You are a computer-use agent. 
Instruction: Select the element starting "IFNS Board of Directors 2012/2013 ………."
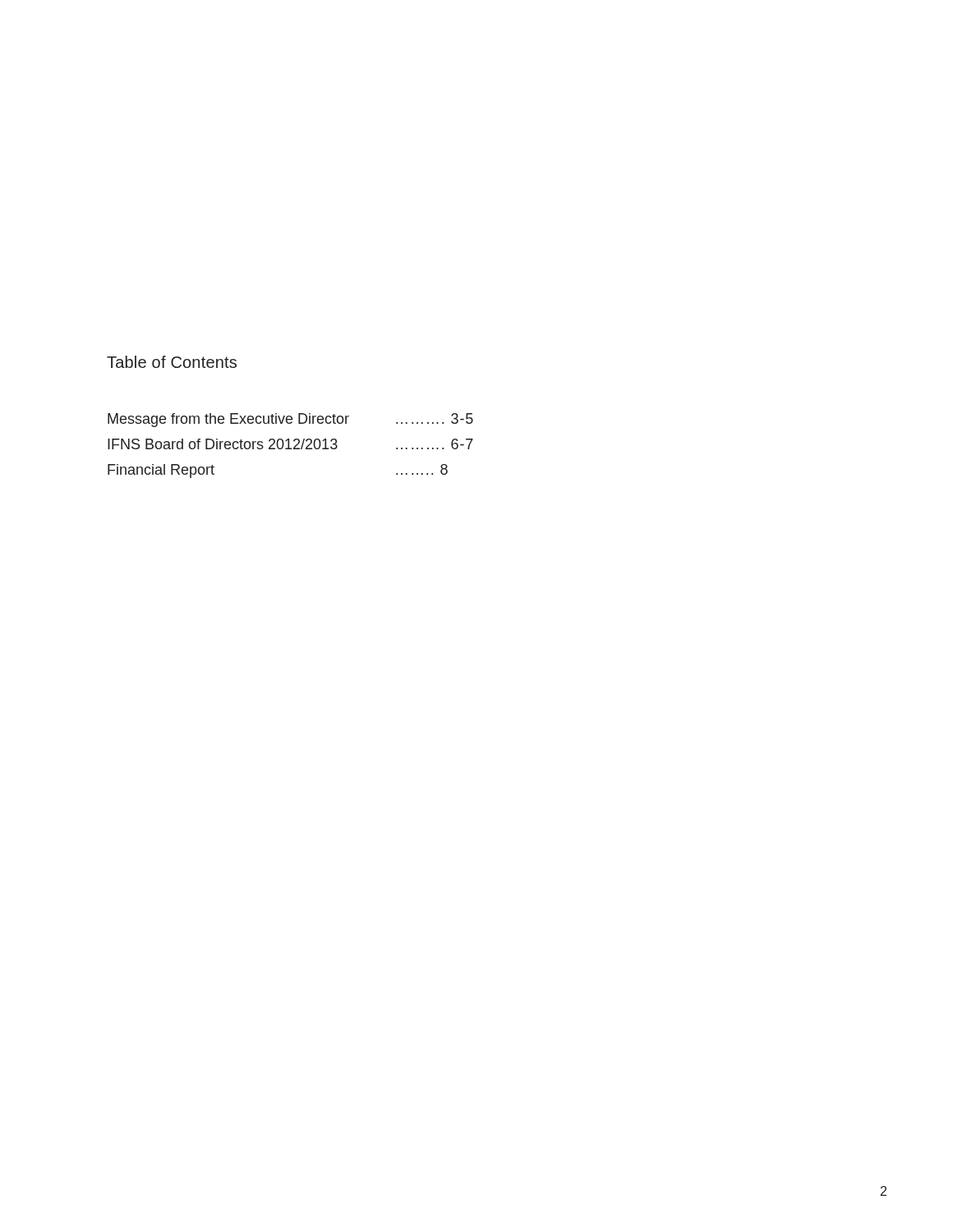coord(291,445)
